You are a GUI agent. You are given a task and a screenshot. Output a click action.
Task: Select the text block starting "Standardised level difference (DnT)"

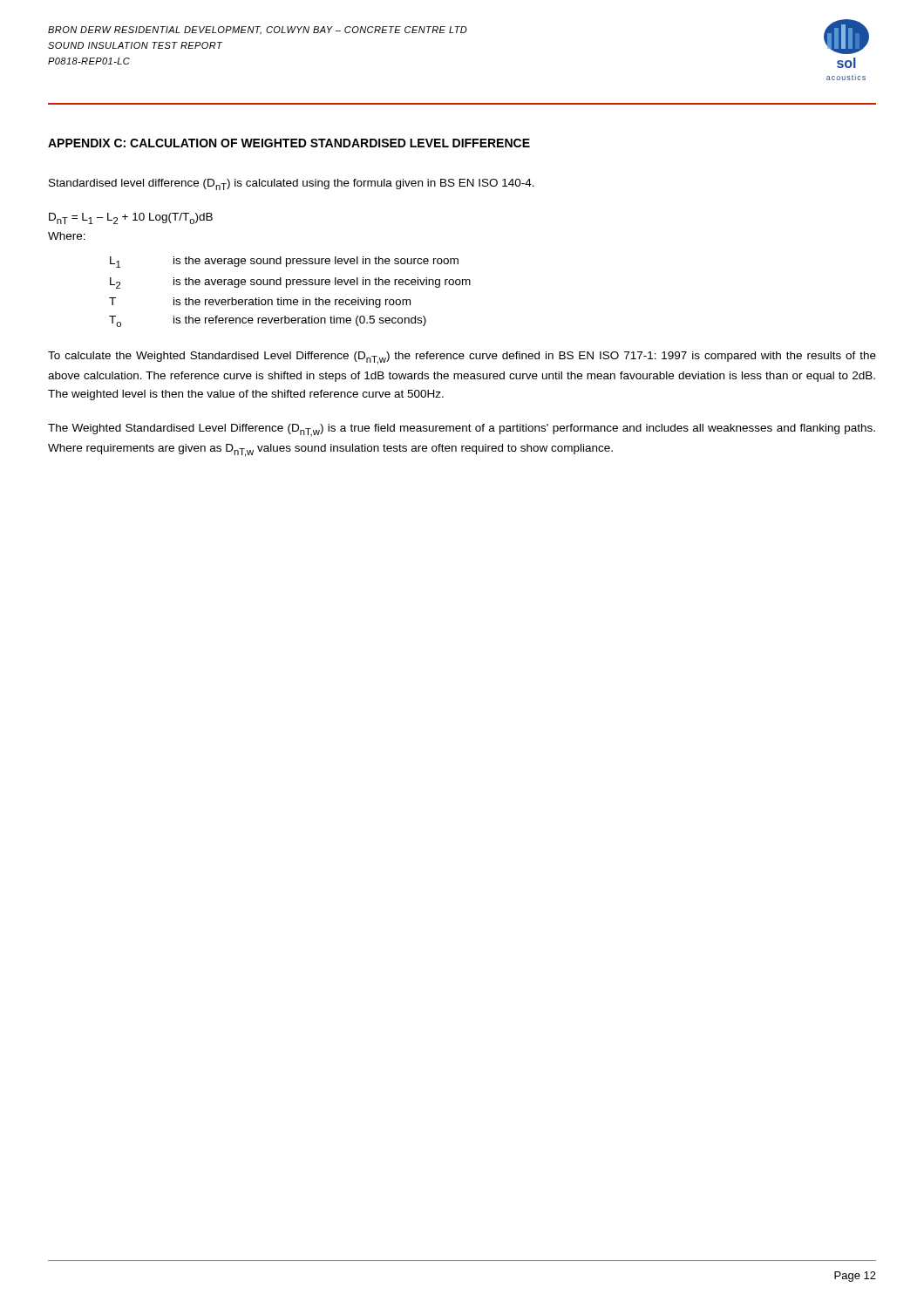click(291, 184)
